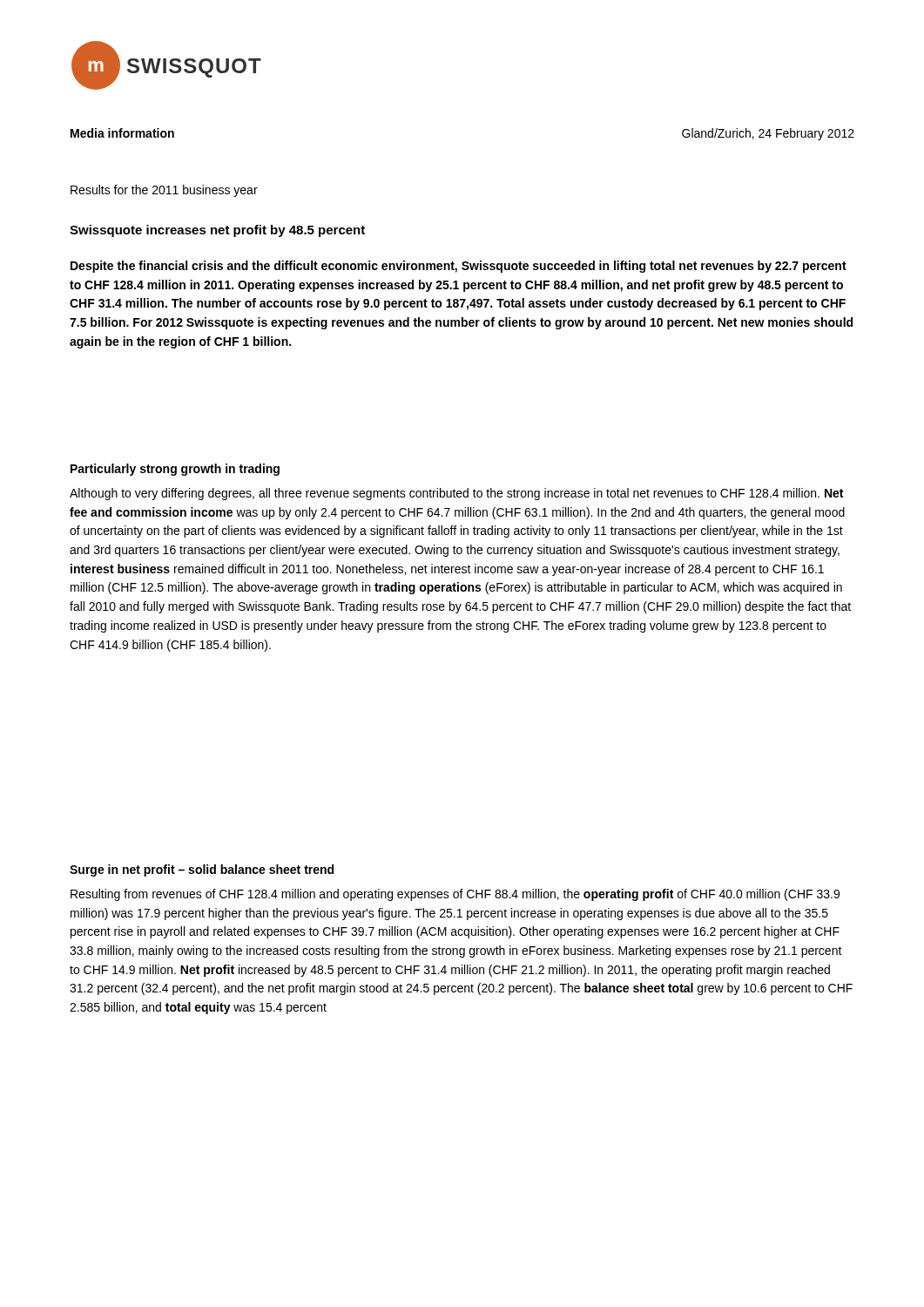The width and height of the screenshot is (924, 1307).
Task: Locate the block of text that opens with "Despite the financial crisis and the difficult"
Action: click(462, 304)
